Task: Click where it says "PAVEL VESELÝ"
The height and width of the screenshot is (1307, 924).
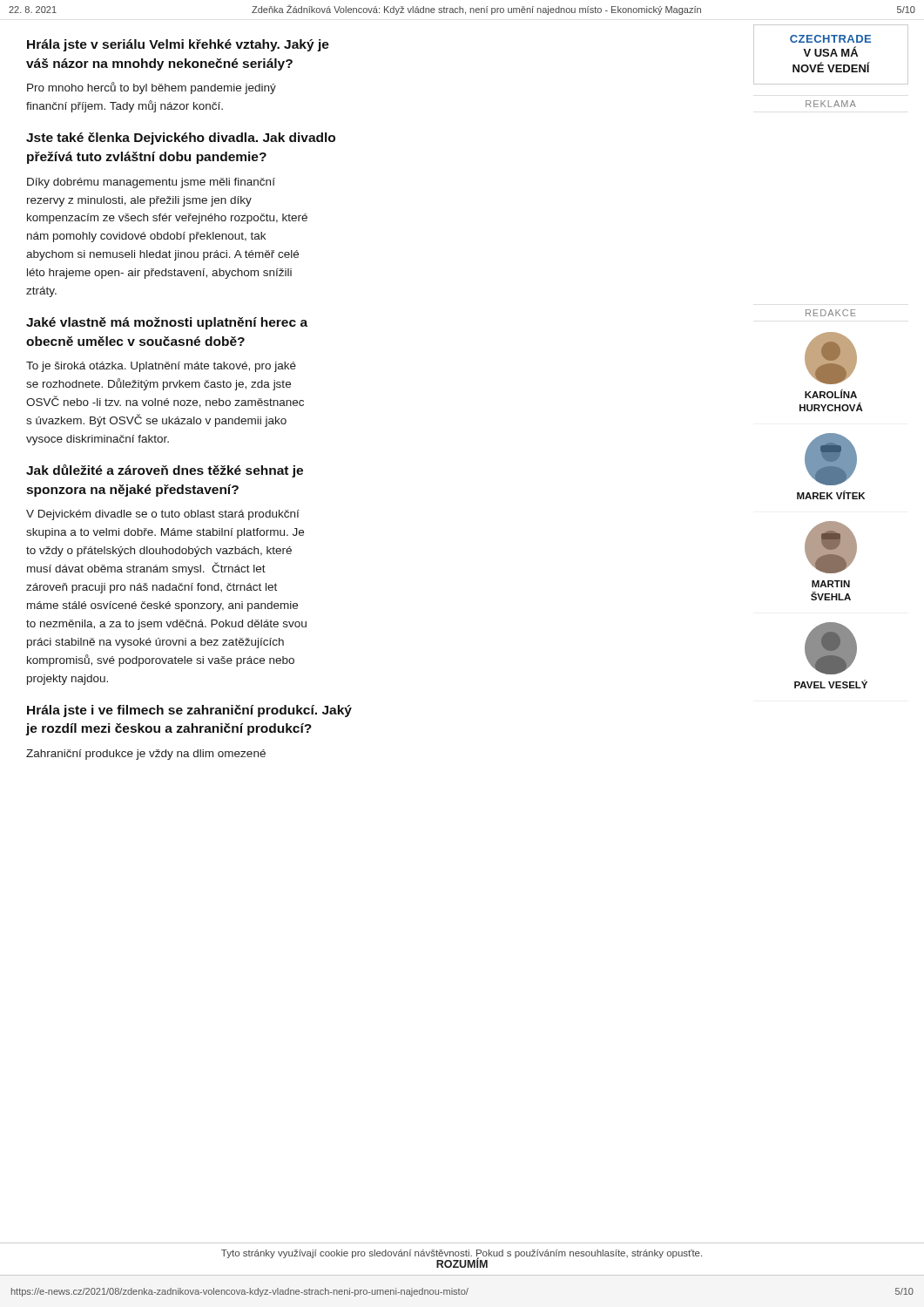Action: 831,657
